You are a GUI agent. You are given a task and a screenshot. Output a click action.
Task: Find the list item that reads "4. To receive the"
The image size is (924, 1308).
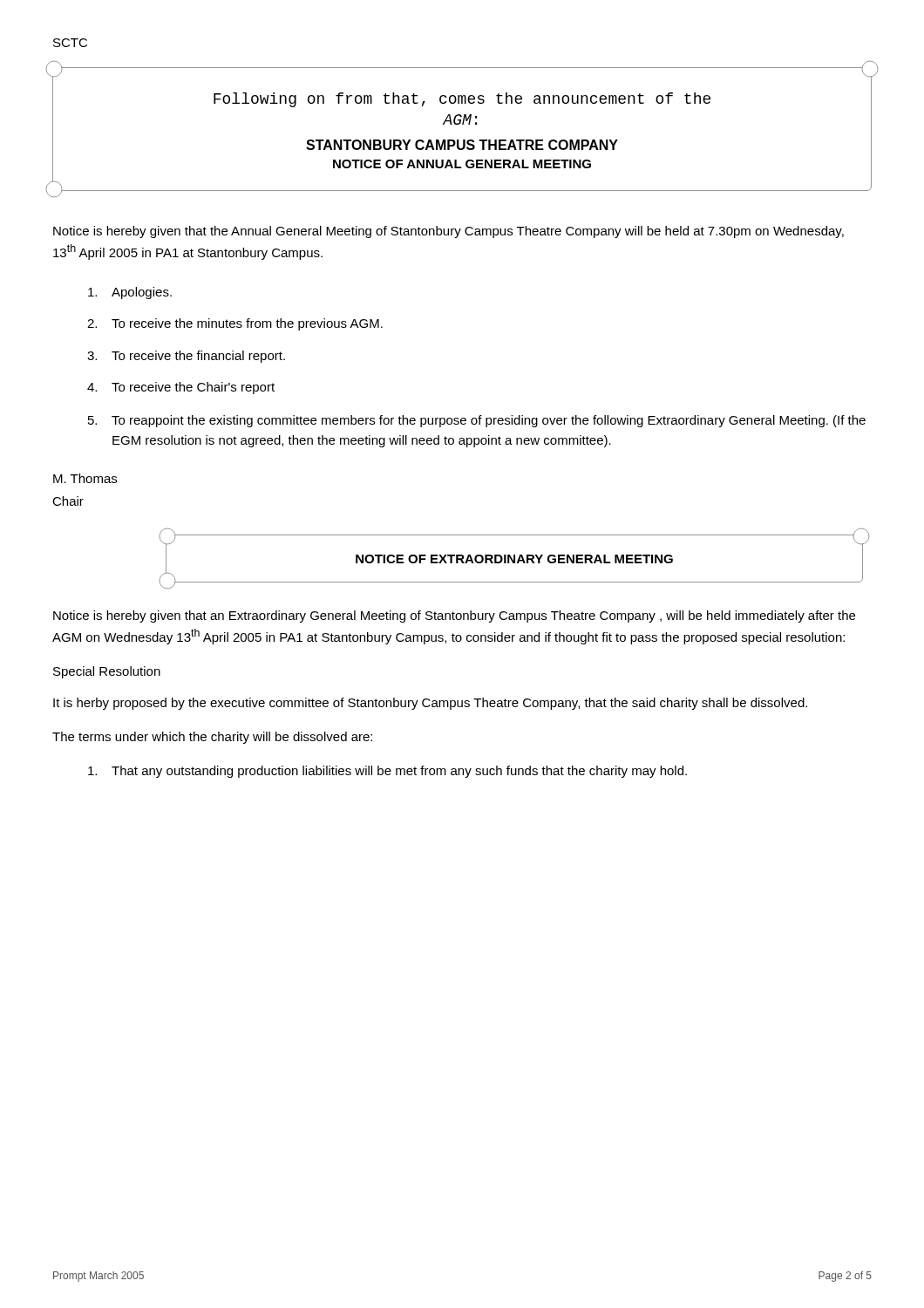coord(181,387)
